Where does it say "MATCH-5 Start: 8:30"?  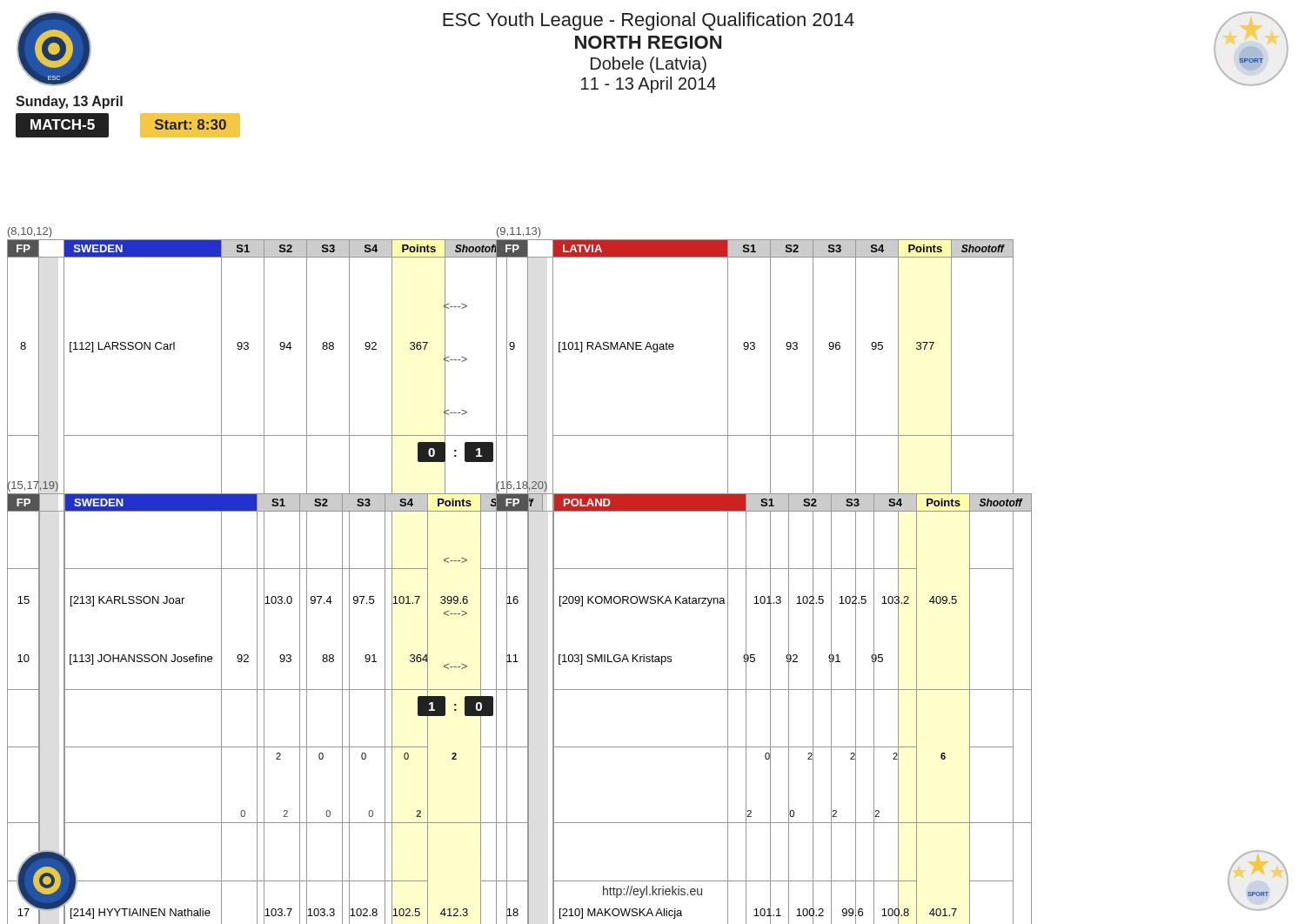[x=128, y=125]
